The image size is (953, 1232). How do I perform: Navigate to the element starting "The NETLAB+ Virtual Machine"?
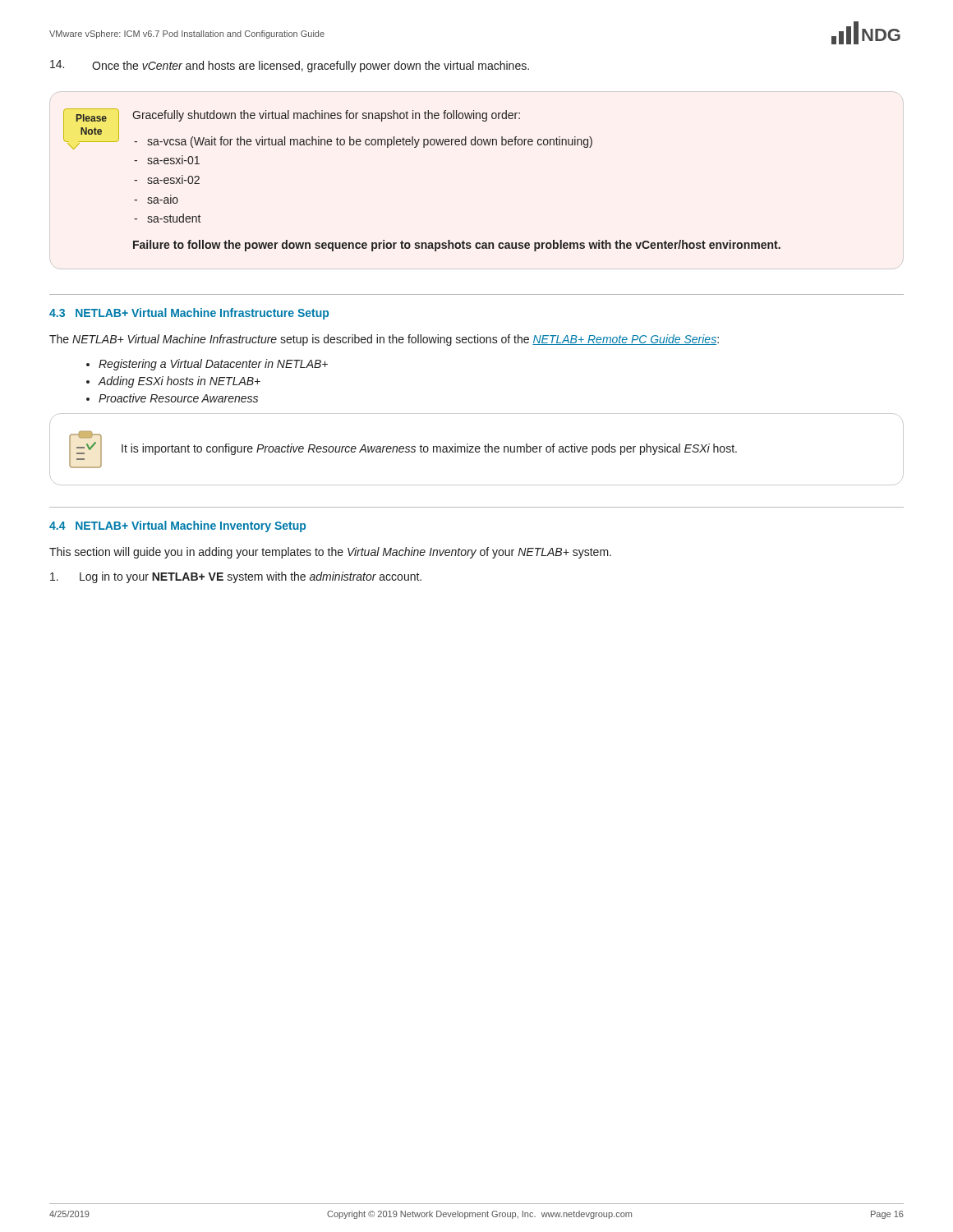click(x=384, y=339)
